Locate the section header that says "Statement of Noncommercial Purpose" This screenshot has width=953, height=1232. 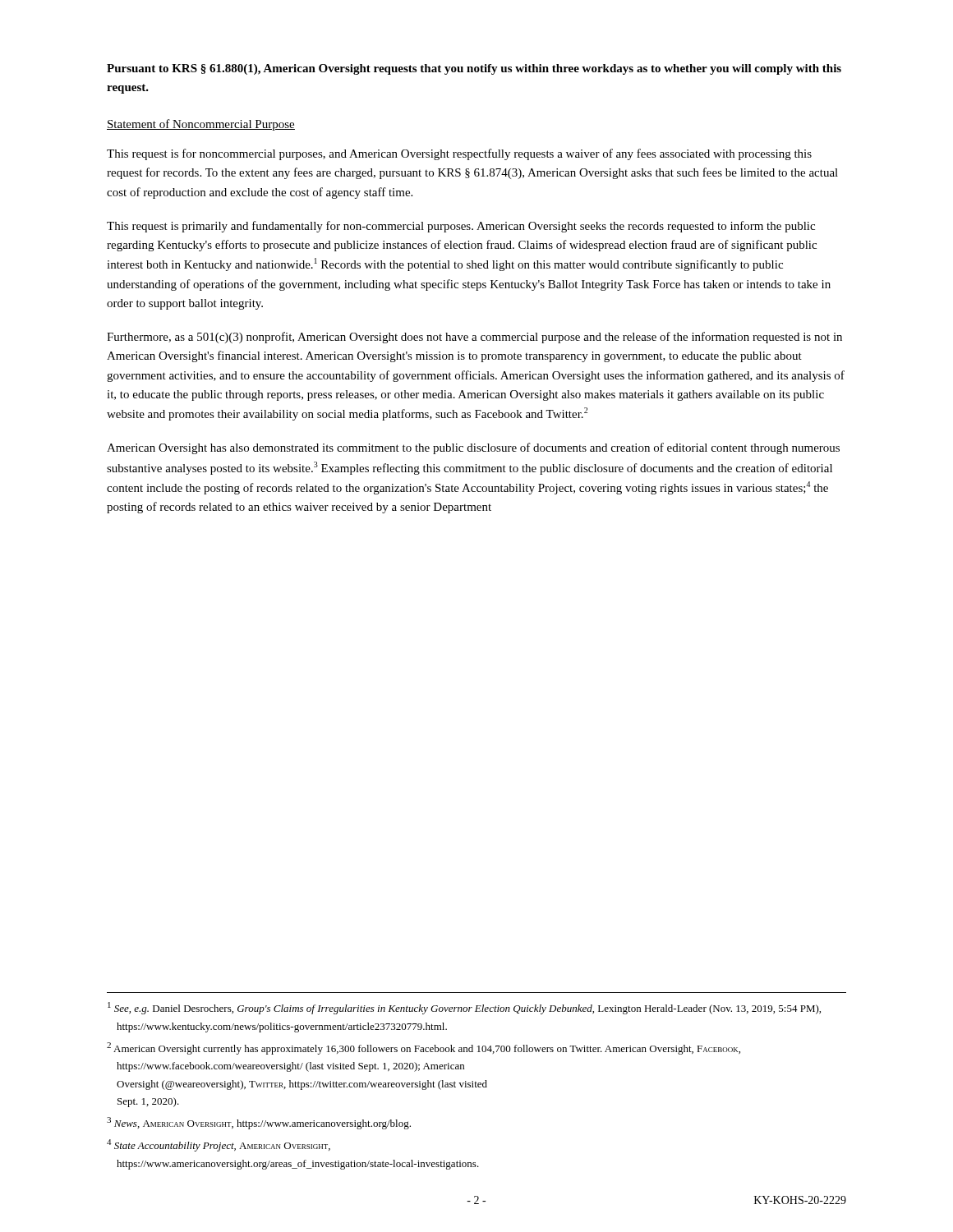point(201,124)
